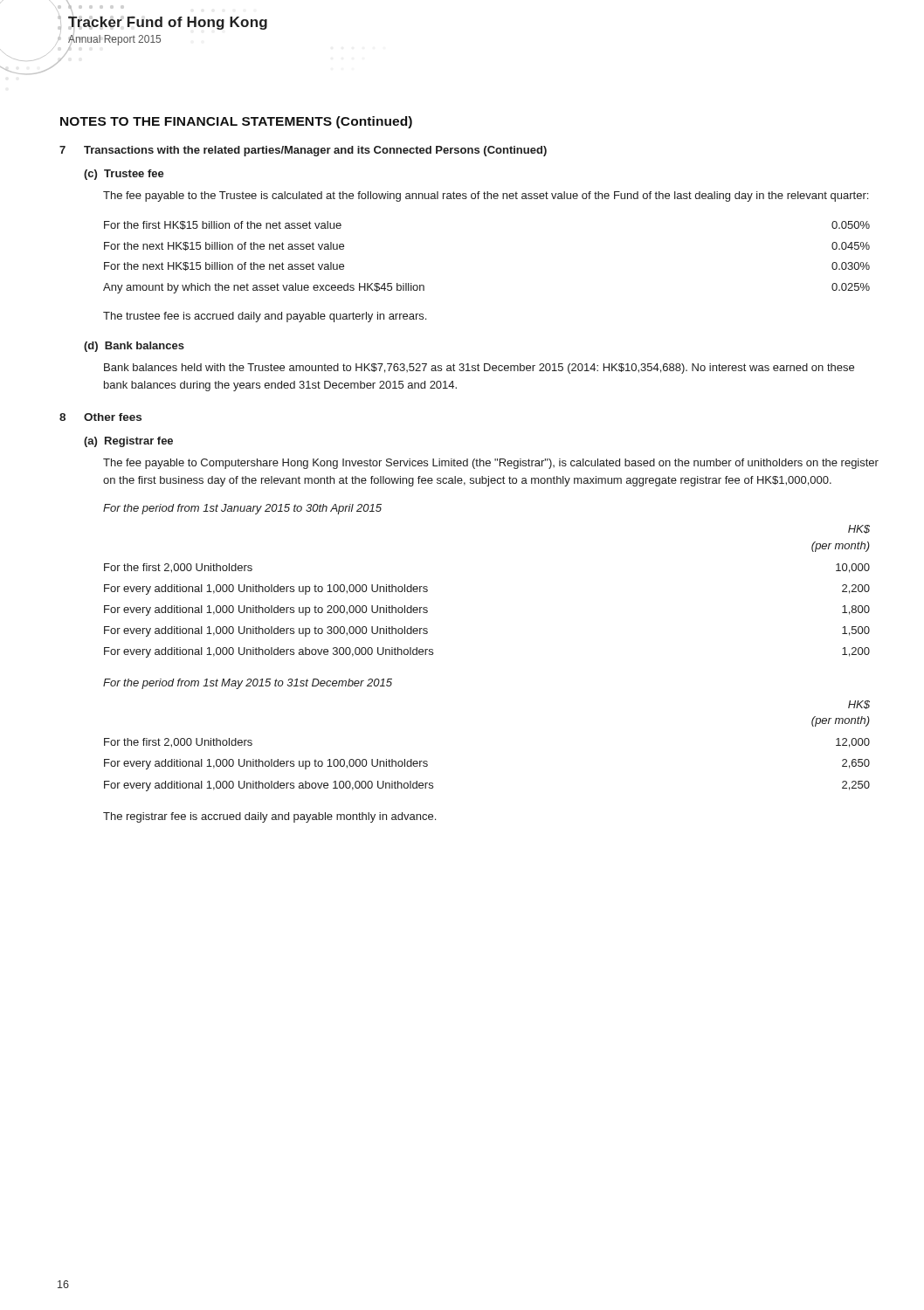Image resolution: width=924 pixels, height=1310 pixels.
Task: Find the table that mentions "Any amount by"
Action: pos(486,256)
